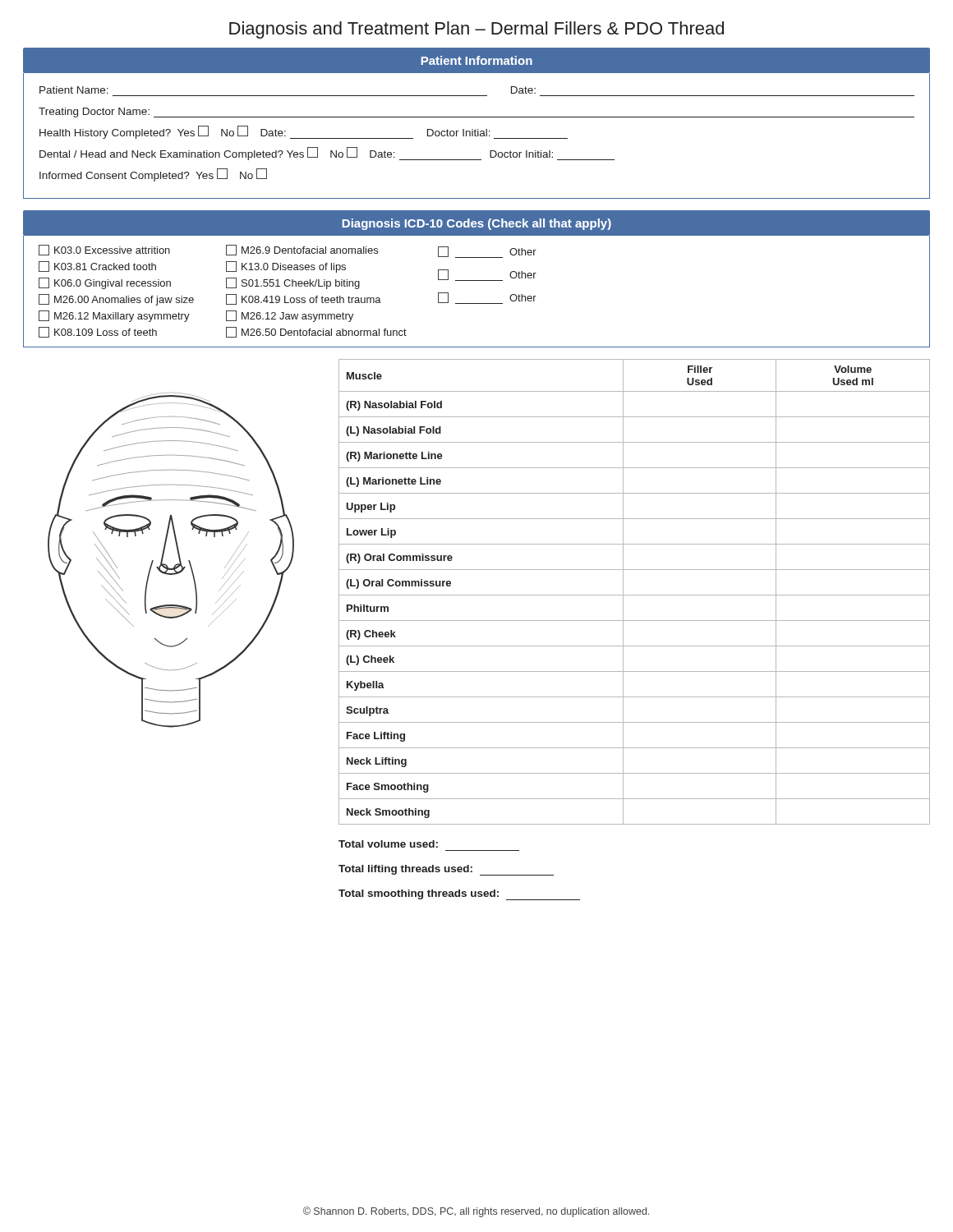Viewport: 953px width, 1232px height.
Task: Click where it says "K03.0 Excessive attrition"
Action: coord(104,250)
